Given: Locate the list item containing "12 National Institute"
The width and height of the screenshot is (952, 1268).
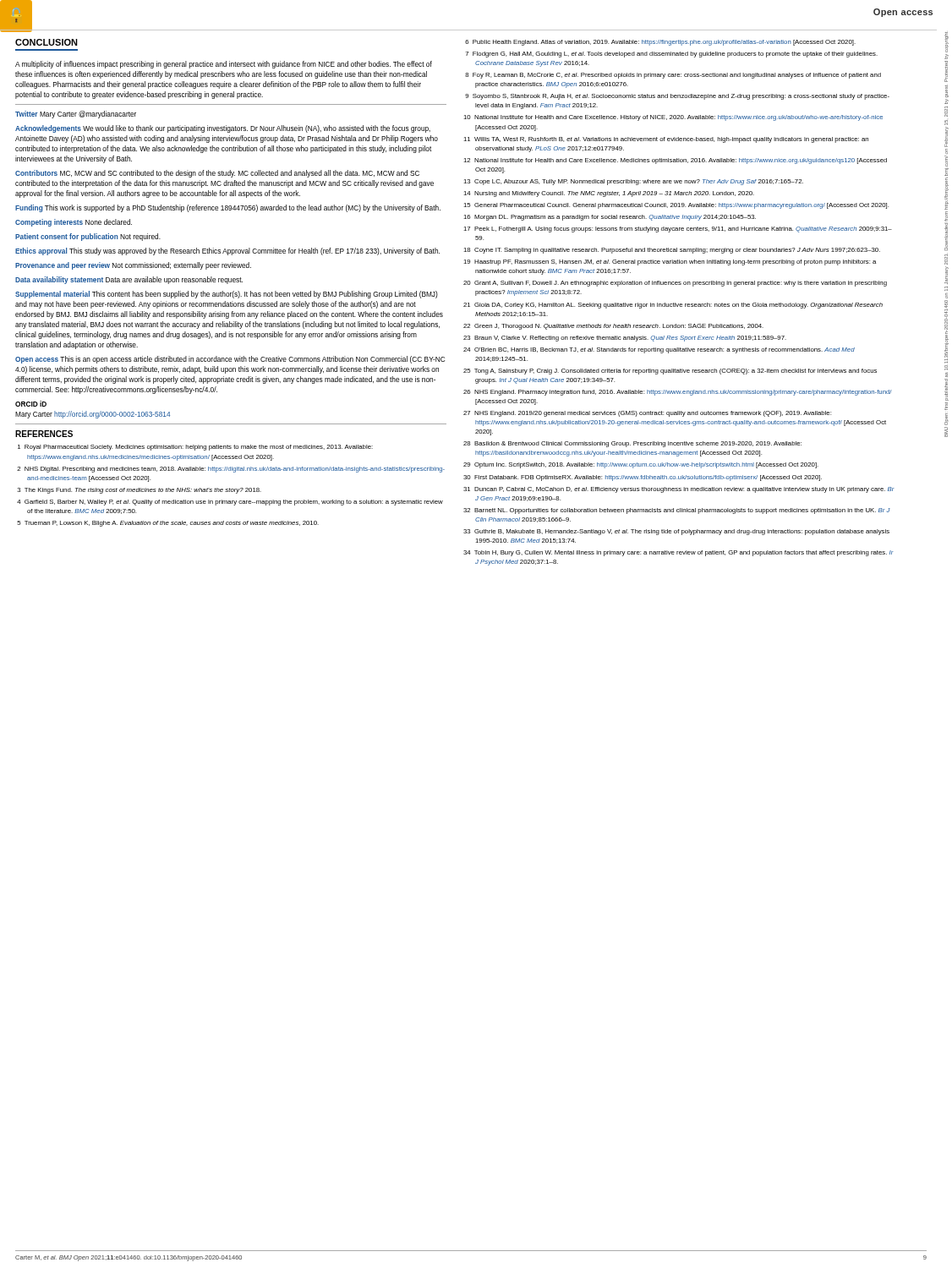Looking at the screenshot, I should (675, 165).
